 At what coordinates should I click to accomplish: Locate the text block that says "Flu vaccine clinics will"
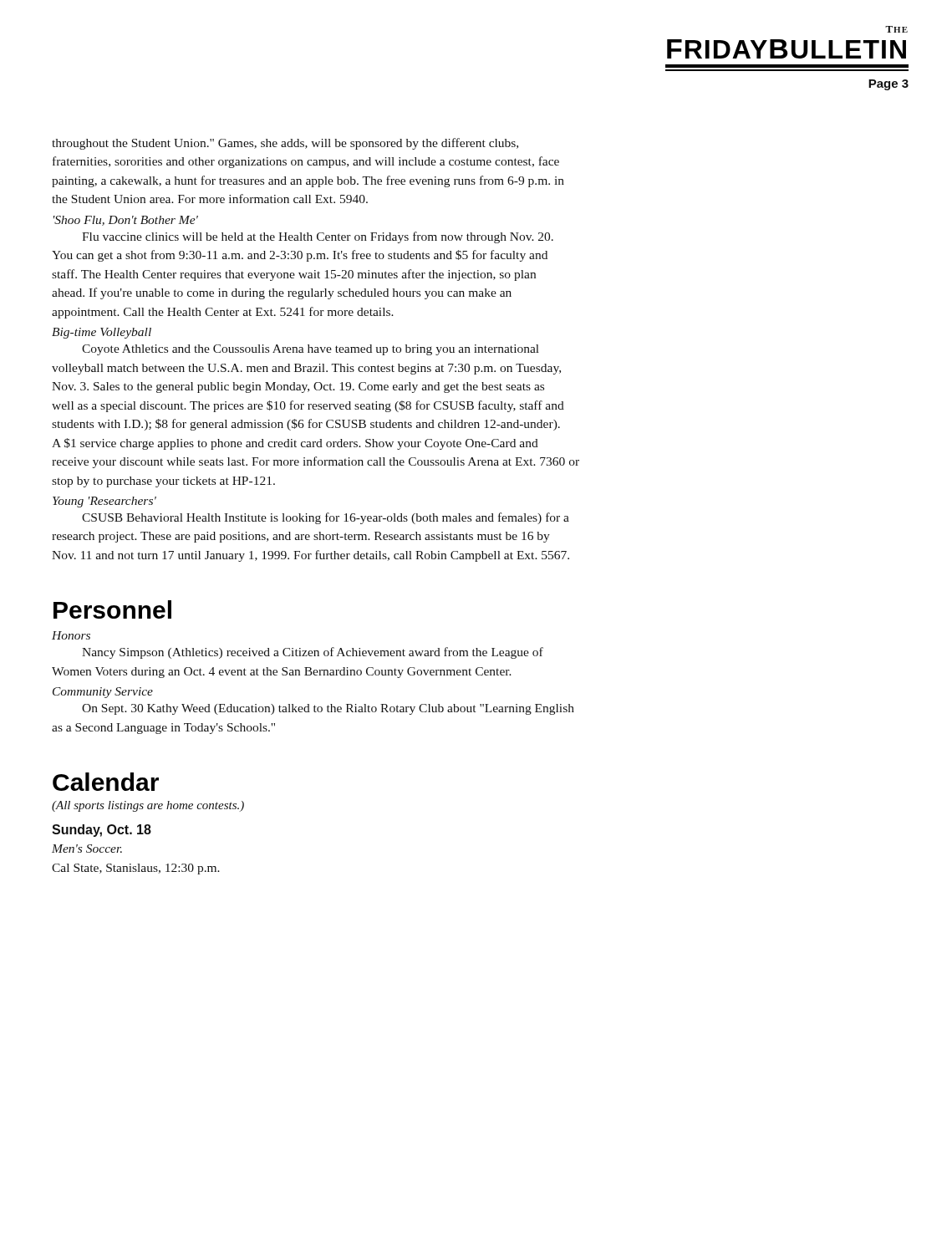click(476, 274)
